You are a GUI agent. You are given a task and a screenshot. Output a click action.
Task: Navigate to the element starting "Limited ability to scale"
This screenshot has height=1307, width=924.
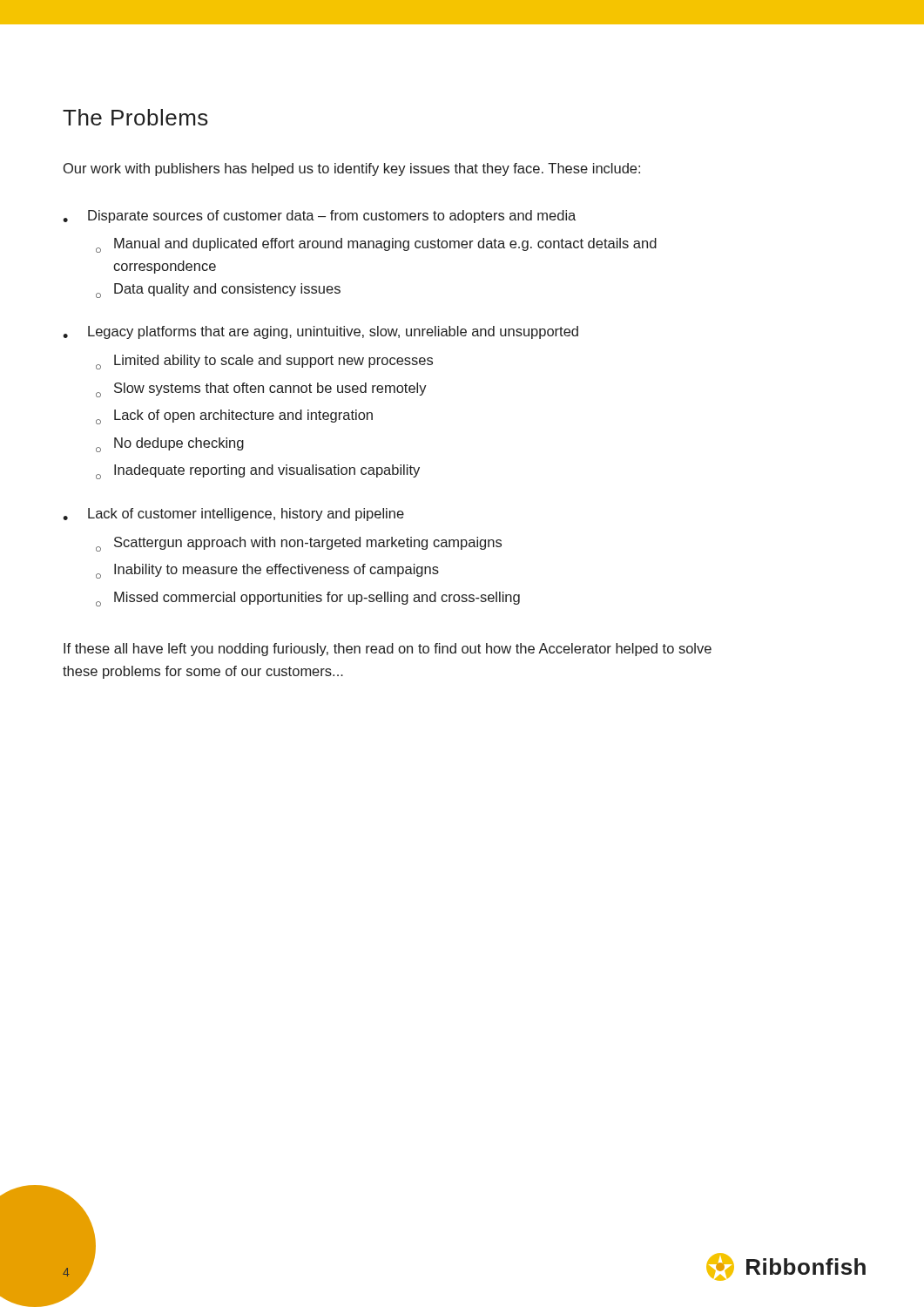[x=415, y=363]
